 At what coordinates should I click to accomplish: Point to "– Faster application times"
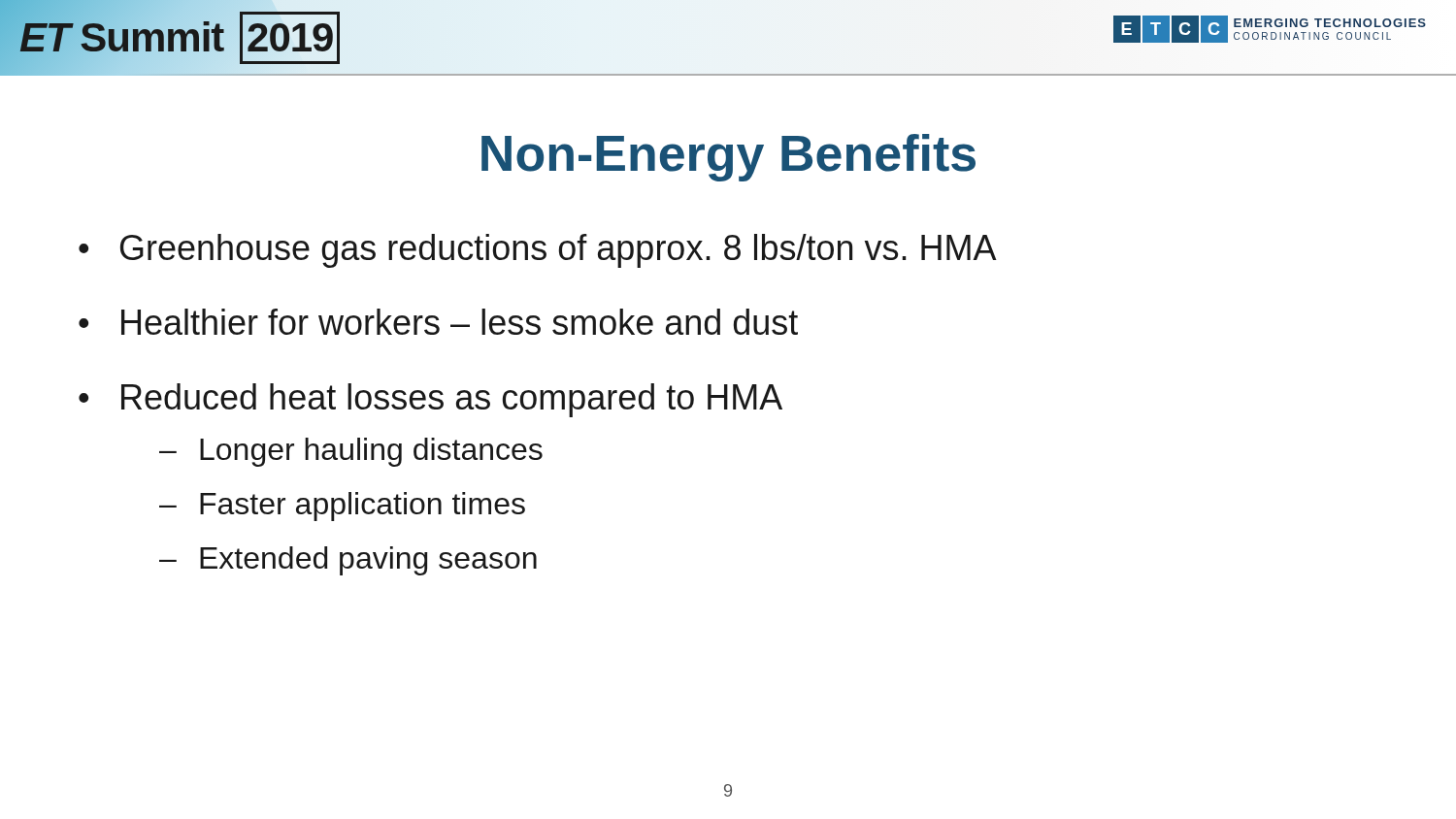click(x=343, y=504)
